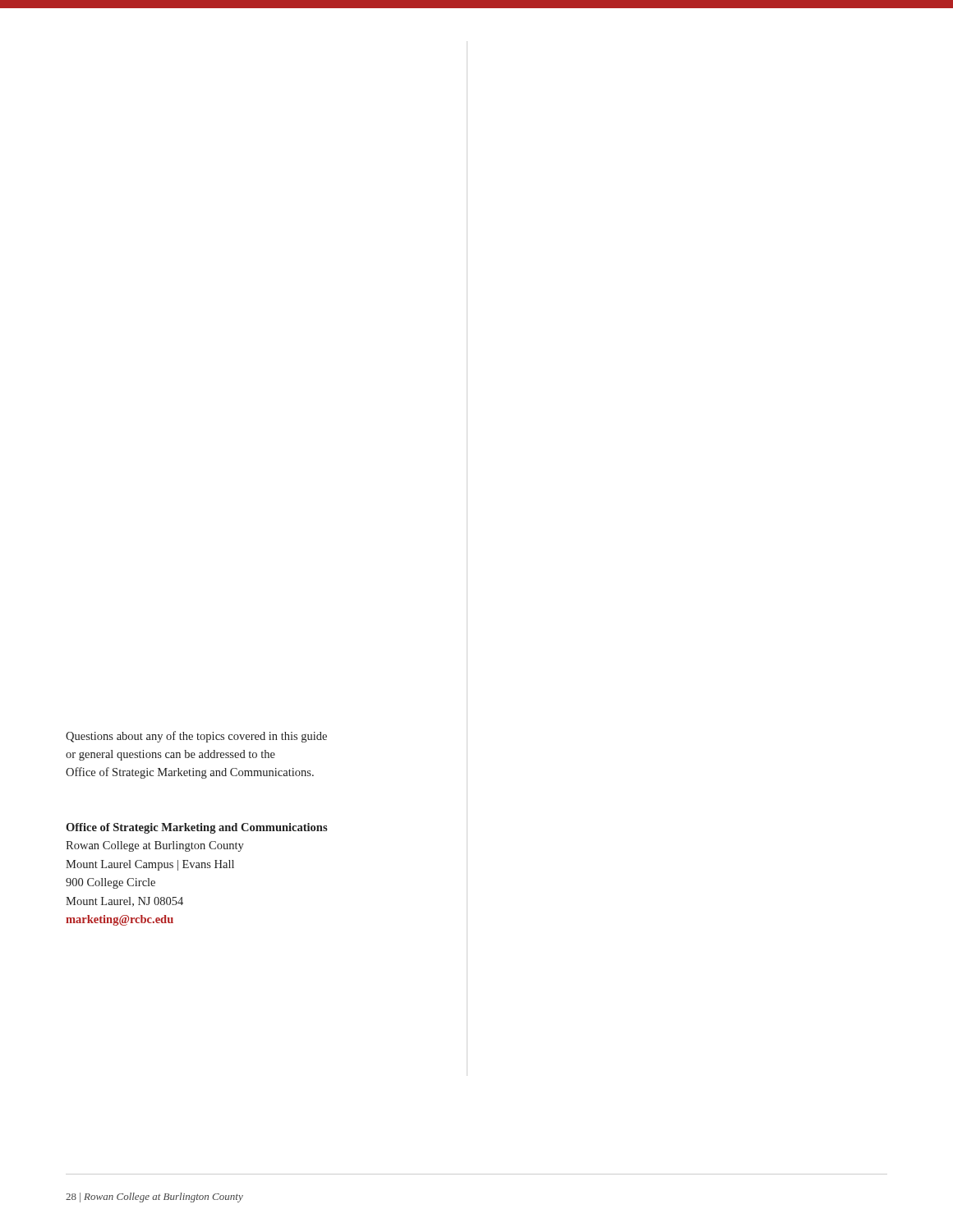Where is the passage that starts "Rowan College at Burlington"?

click(155, 846)
